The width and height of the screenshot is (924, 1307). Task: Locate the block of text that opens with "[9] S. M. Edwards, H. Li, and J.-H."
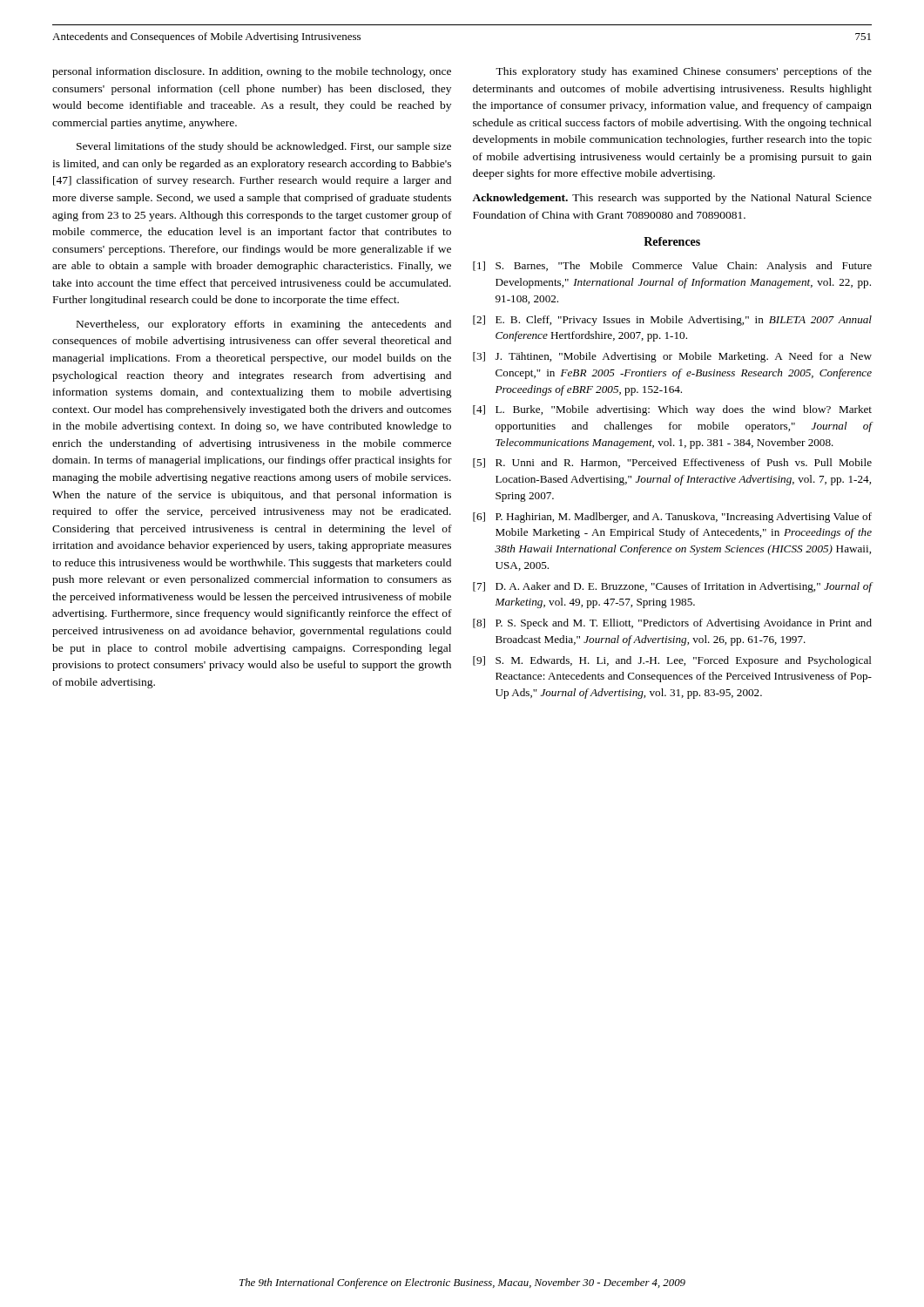(672, 677)
